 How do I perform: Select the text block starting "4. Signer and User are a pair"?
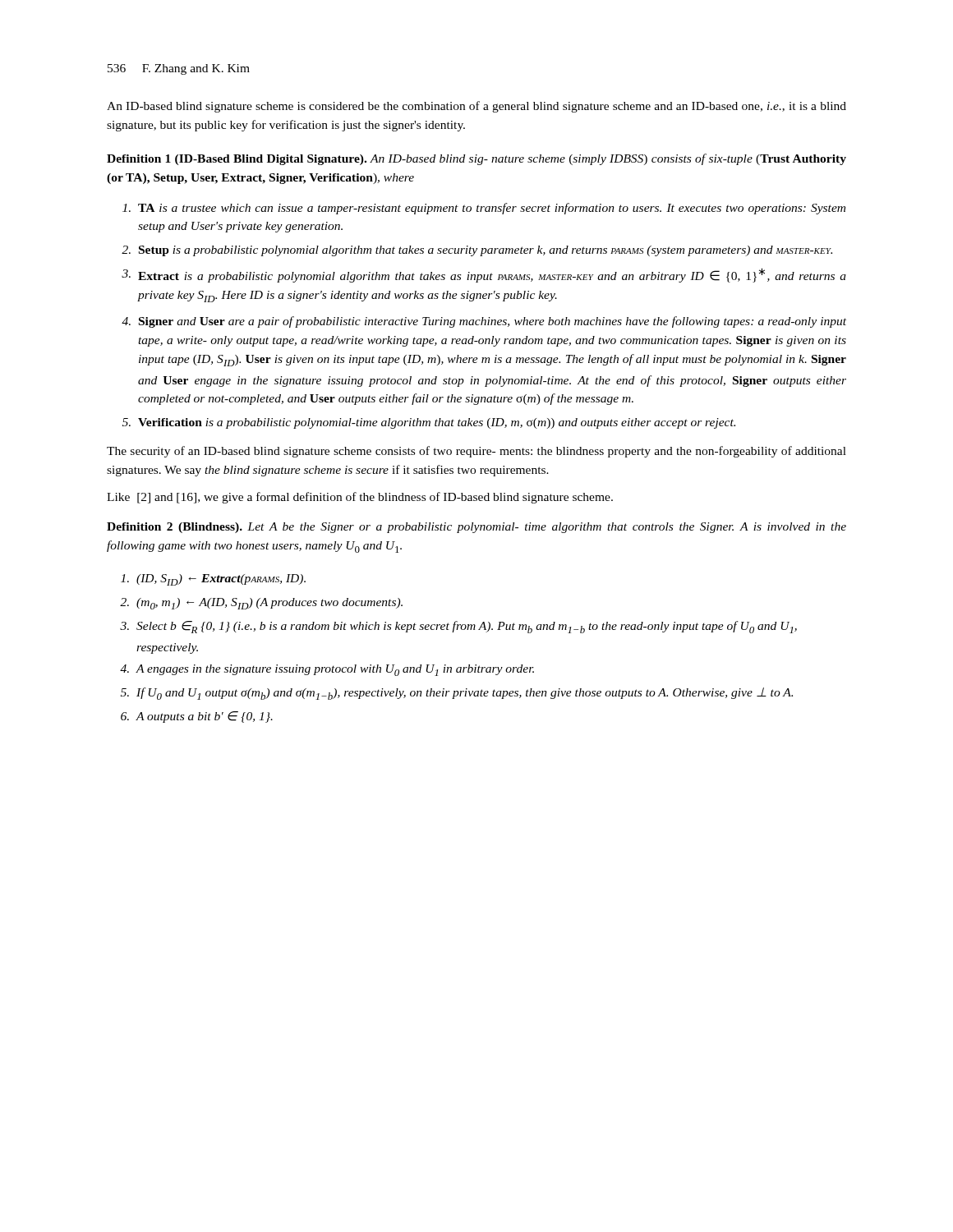(476, 360)
